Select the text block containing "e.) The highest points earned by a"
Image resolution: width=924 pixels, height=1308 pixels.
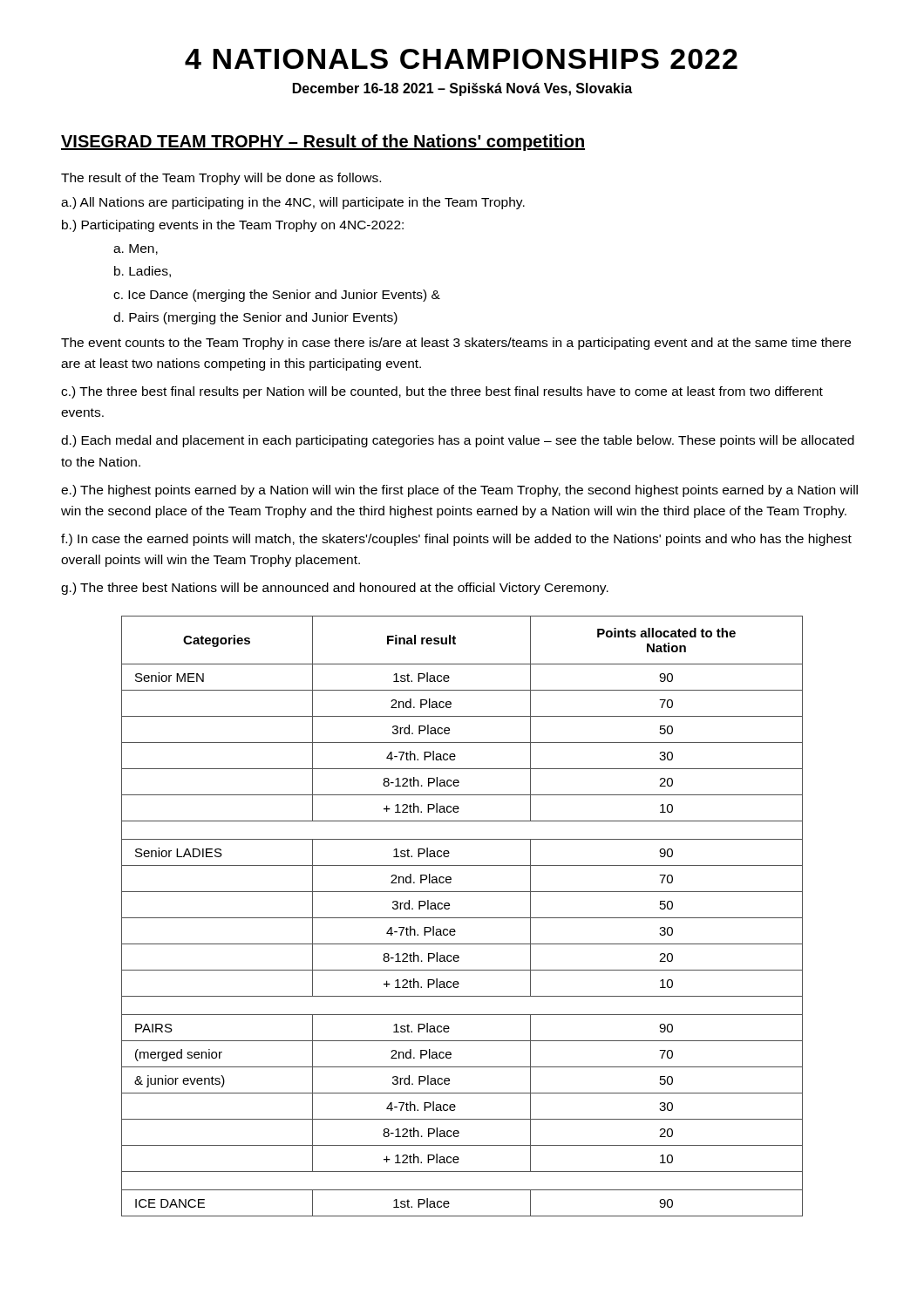click(460, 500)
